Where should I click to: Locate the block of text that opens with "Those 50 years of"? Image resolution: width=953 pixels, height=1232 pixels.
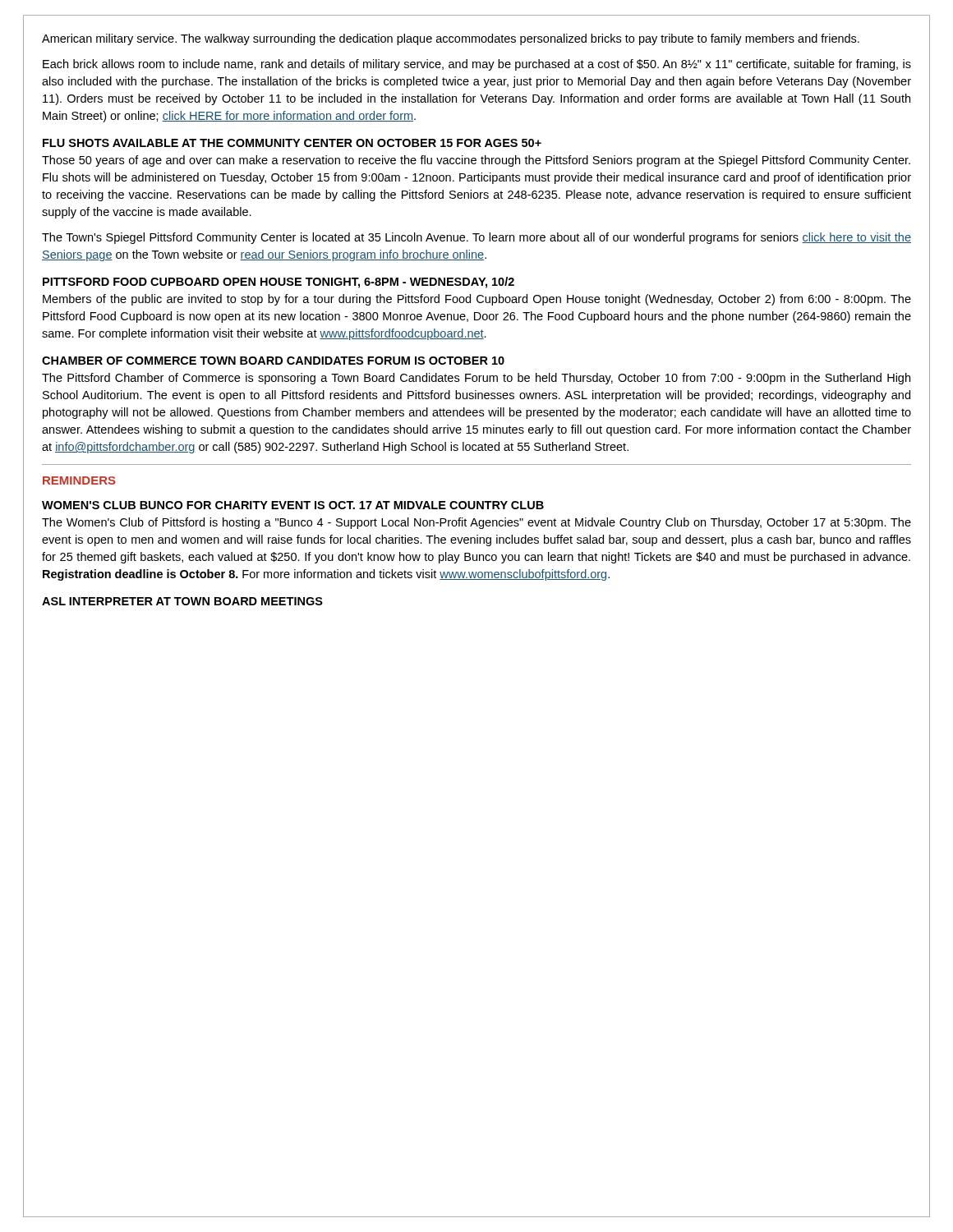pyautogui.click(x=476, y=186)
